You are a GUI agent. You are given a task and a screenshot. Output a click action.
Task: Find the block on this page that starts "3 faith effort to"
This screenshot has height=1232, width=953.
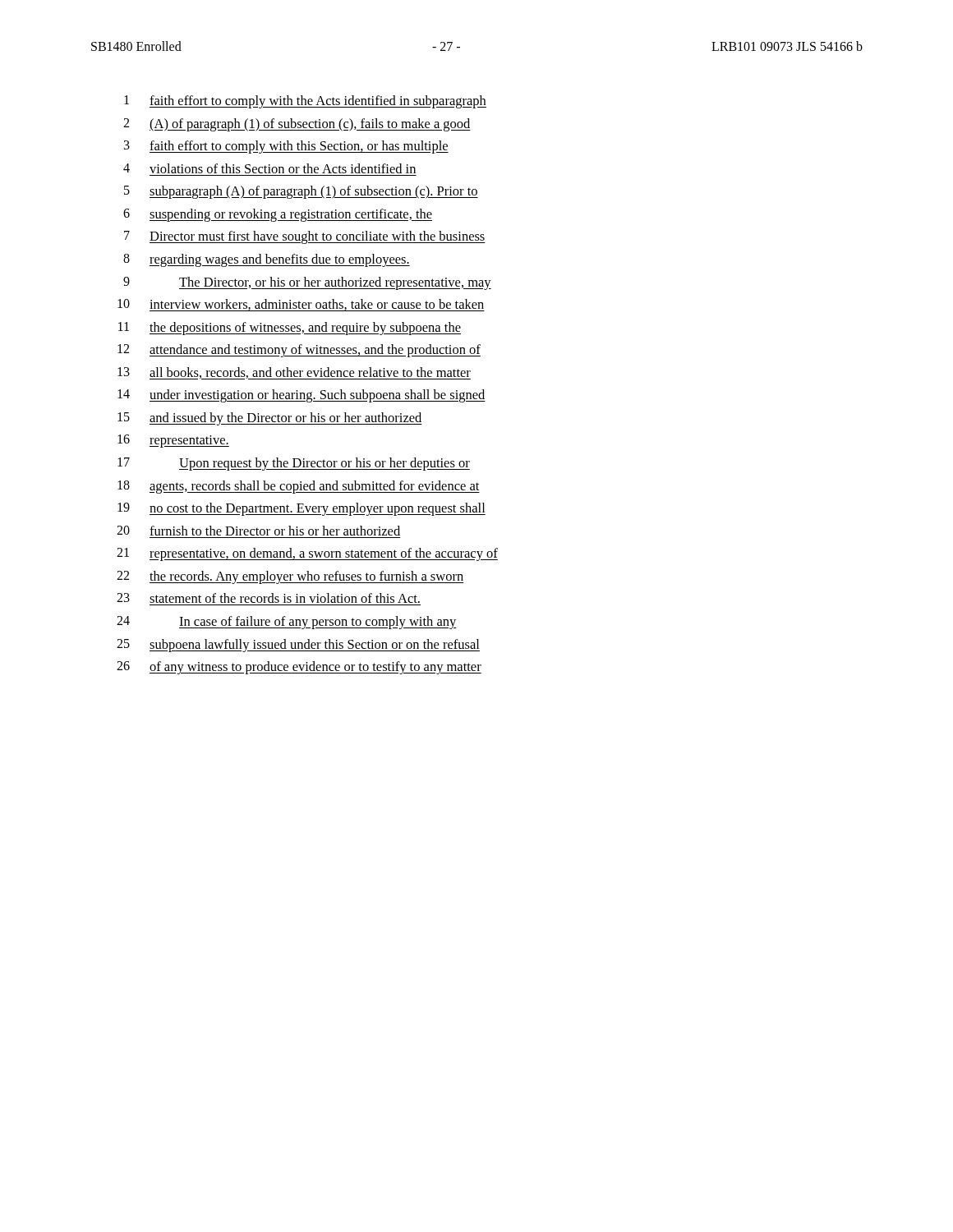(286, 147)
